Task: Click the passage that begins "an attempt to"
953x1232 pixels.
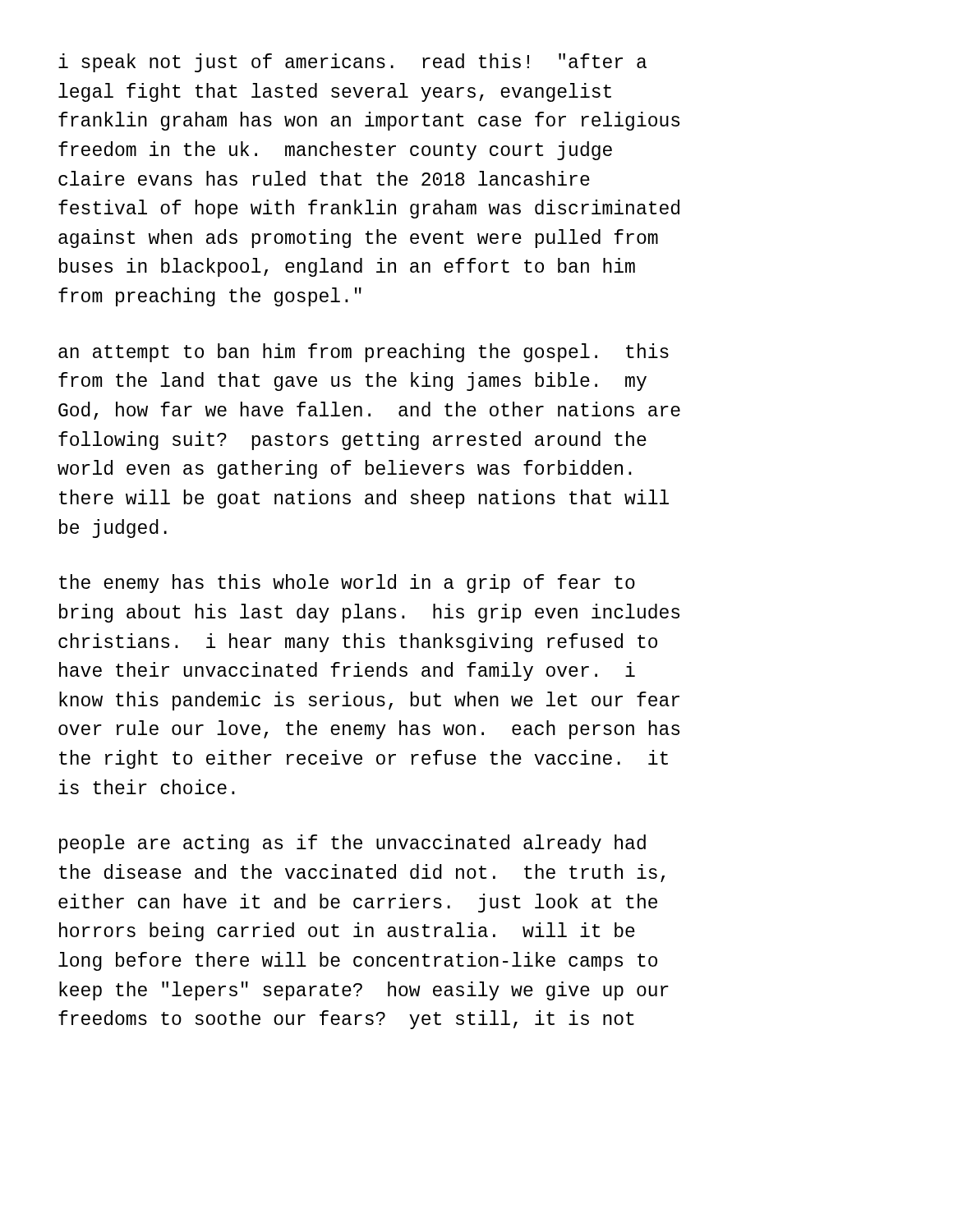Action: pyautogui.click(x=369, y=441)
